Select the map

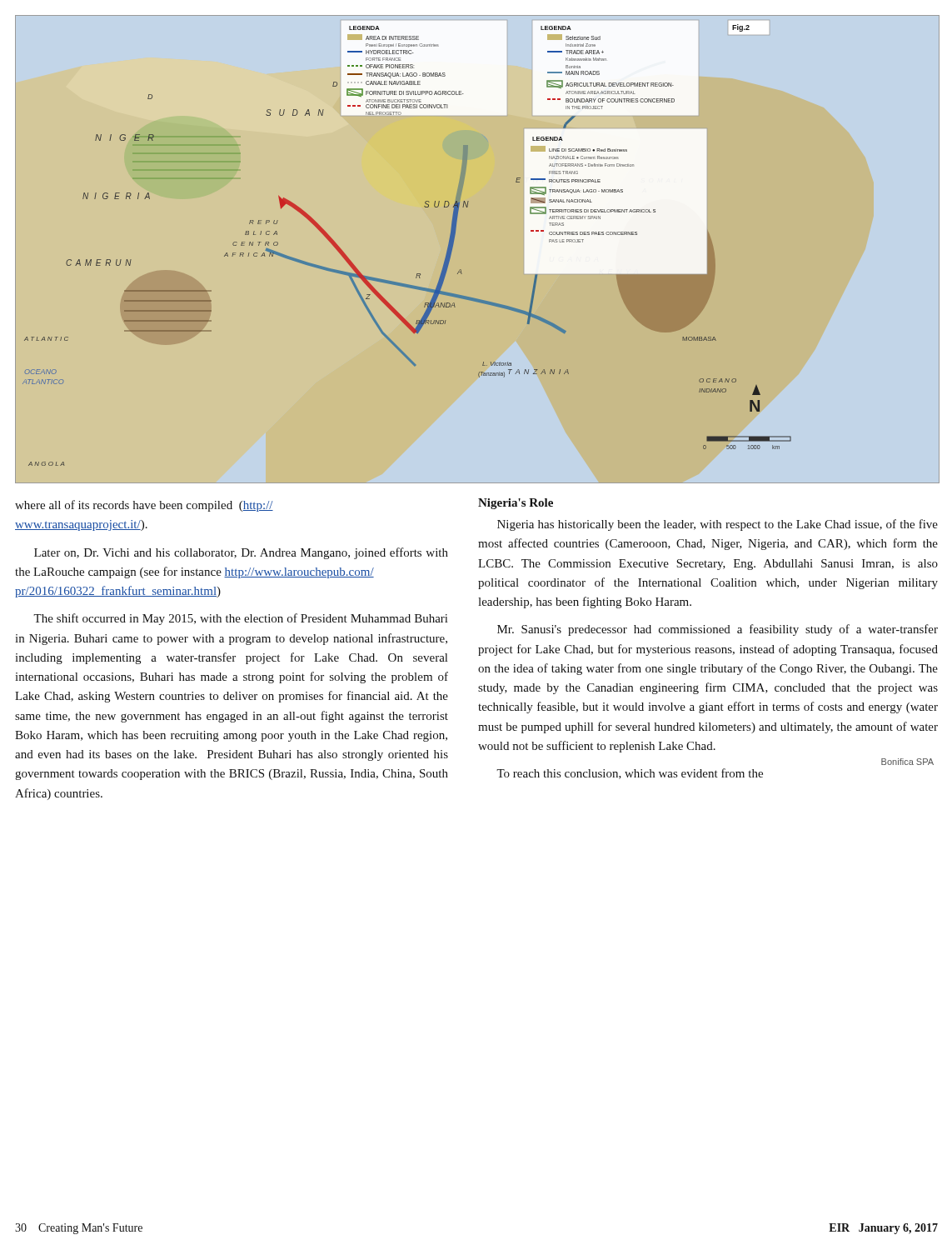coord(477,249)
